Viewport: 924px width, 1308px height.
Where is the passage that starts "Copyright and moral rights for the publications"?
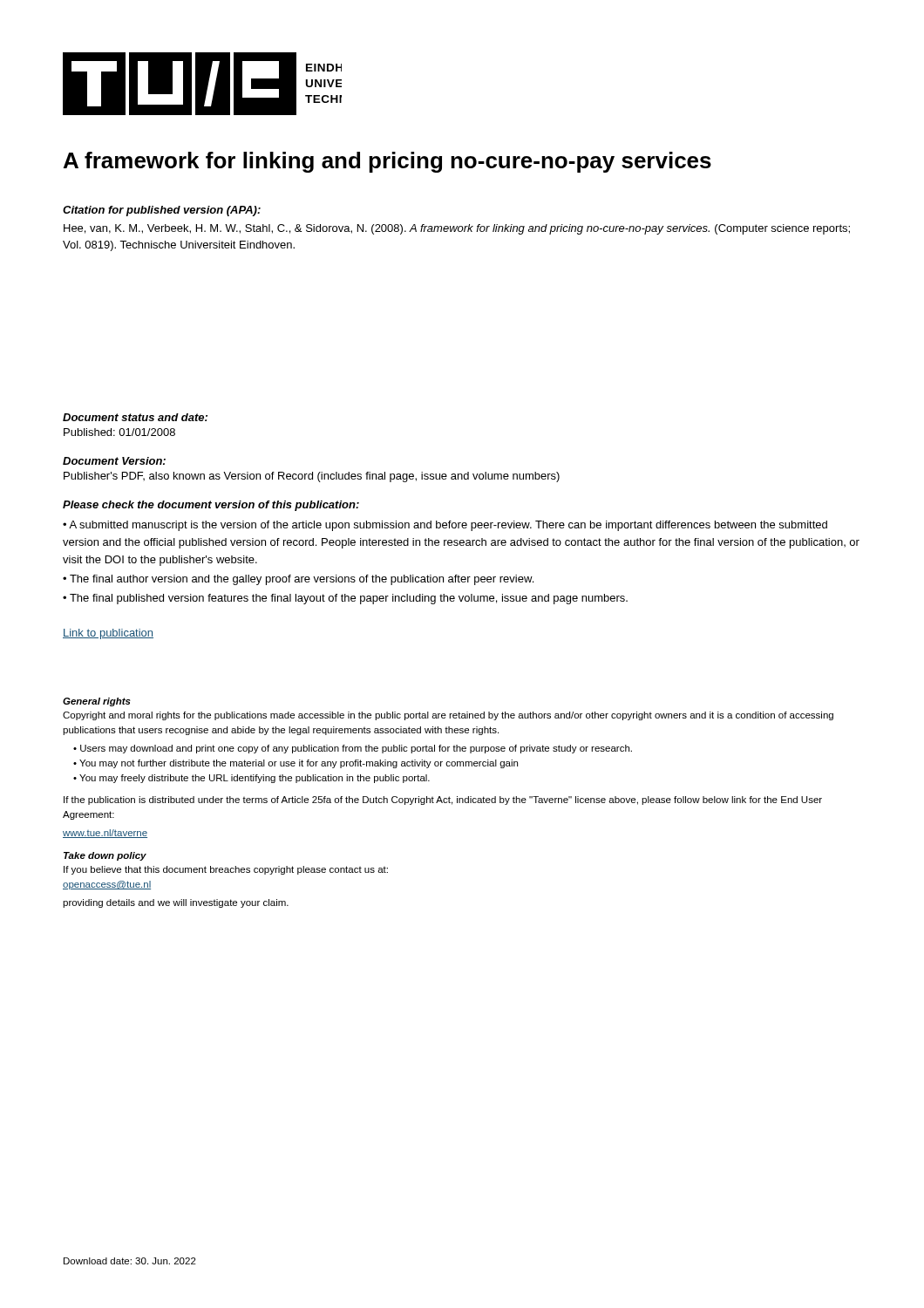point(448,723)
